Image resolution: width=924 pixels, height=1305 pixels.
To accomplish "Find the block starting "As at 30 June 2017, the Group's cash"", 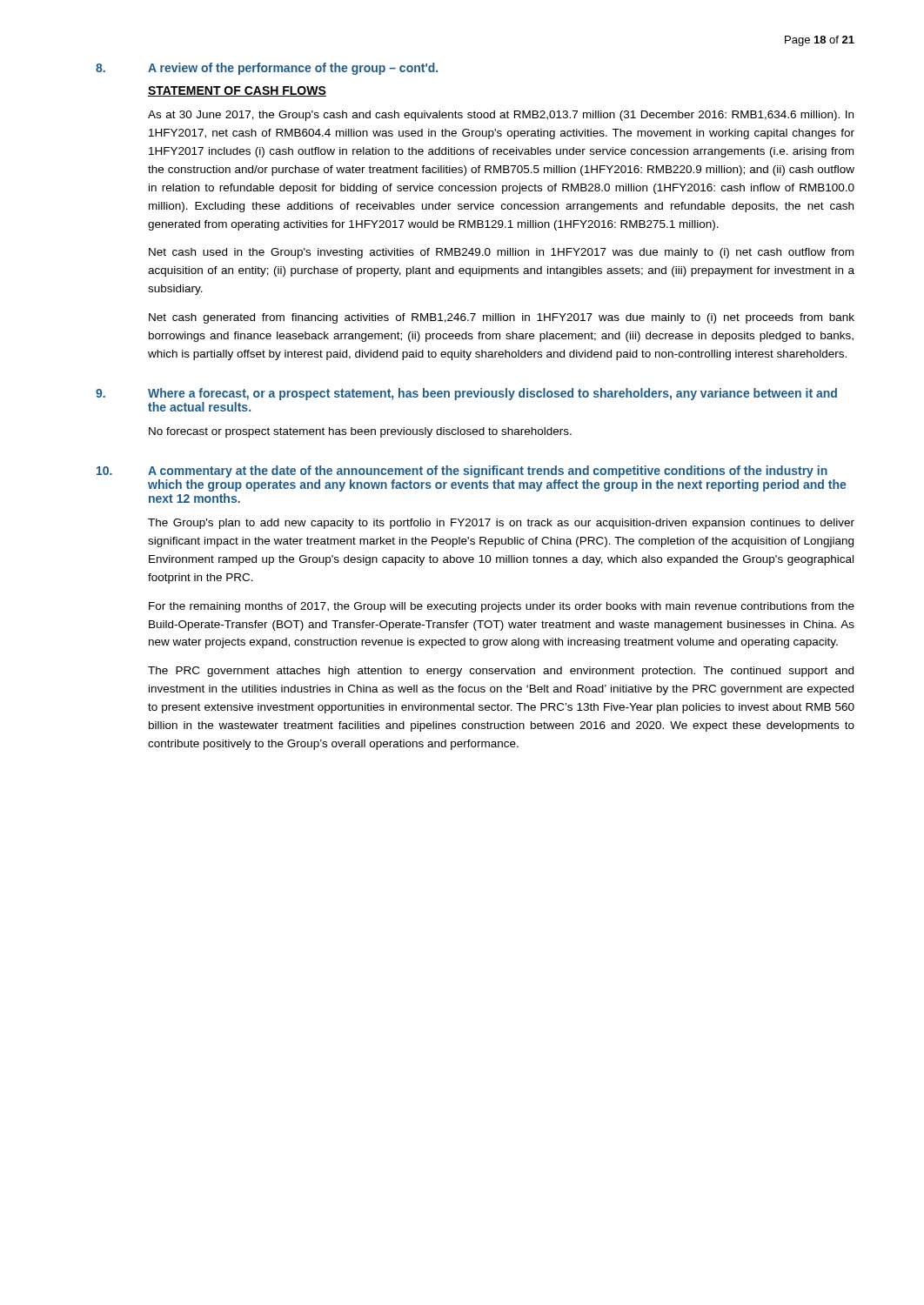I will (x=501, y=169).
